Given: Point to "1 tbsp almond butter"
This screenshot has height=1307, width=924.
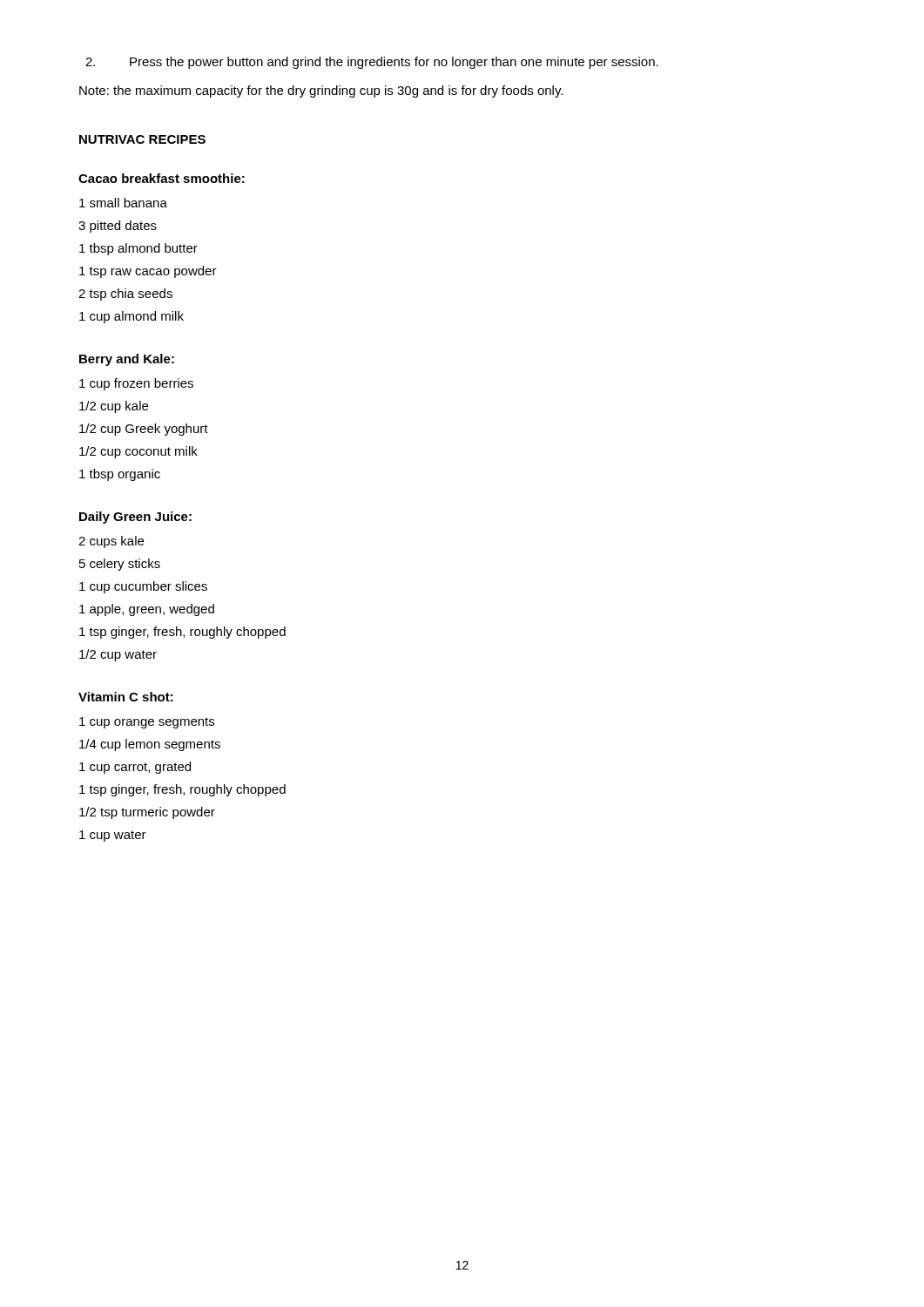Looking at the screenshot, I should pyautogui.click(x=138, y=248).
